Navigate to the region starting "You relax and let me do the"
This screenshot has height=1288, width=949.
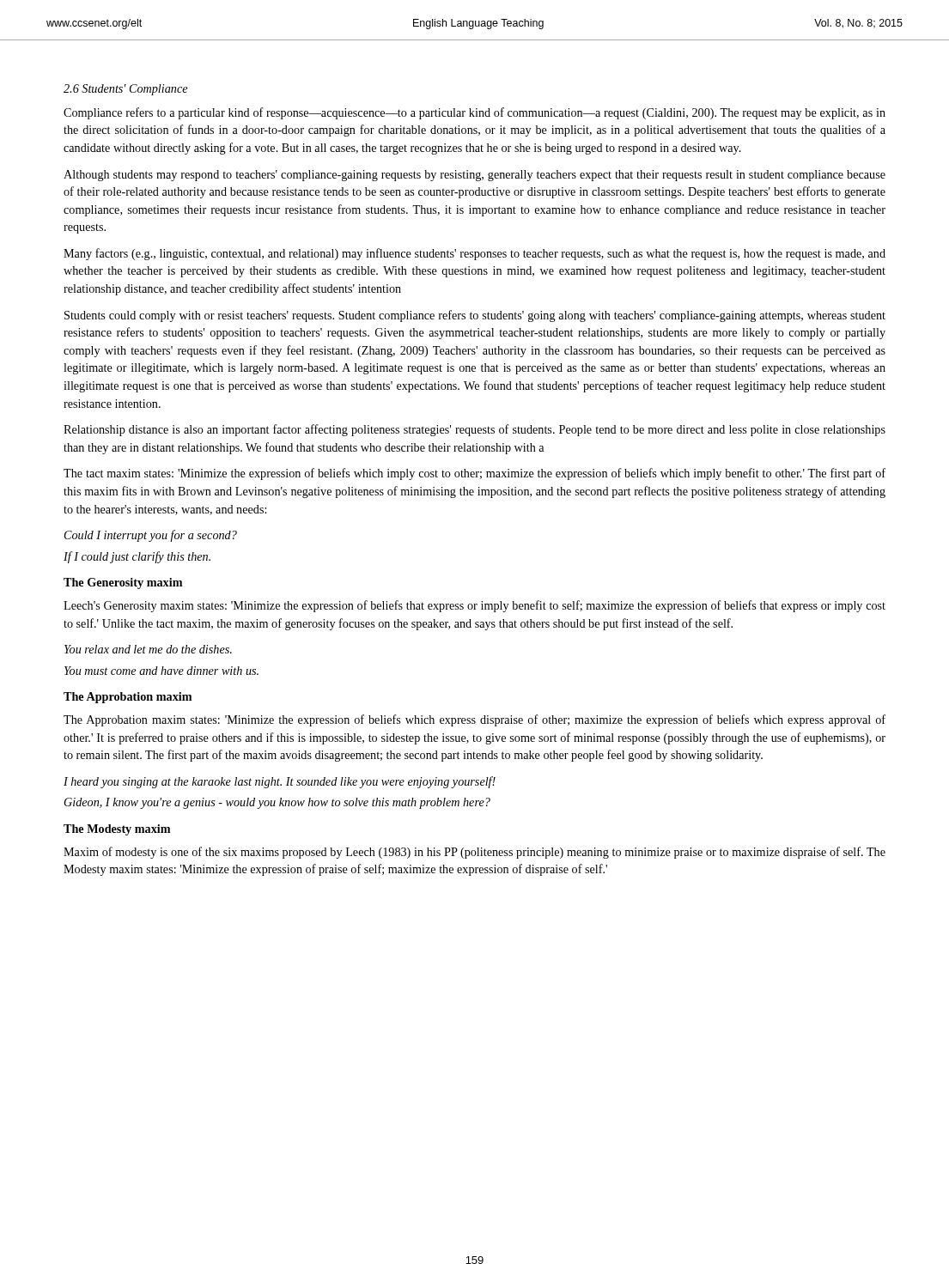148,649
